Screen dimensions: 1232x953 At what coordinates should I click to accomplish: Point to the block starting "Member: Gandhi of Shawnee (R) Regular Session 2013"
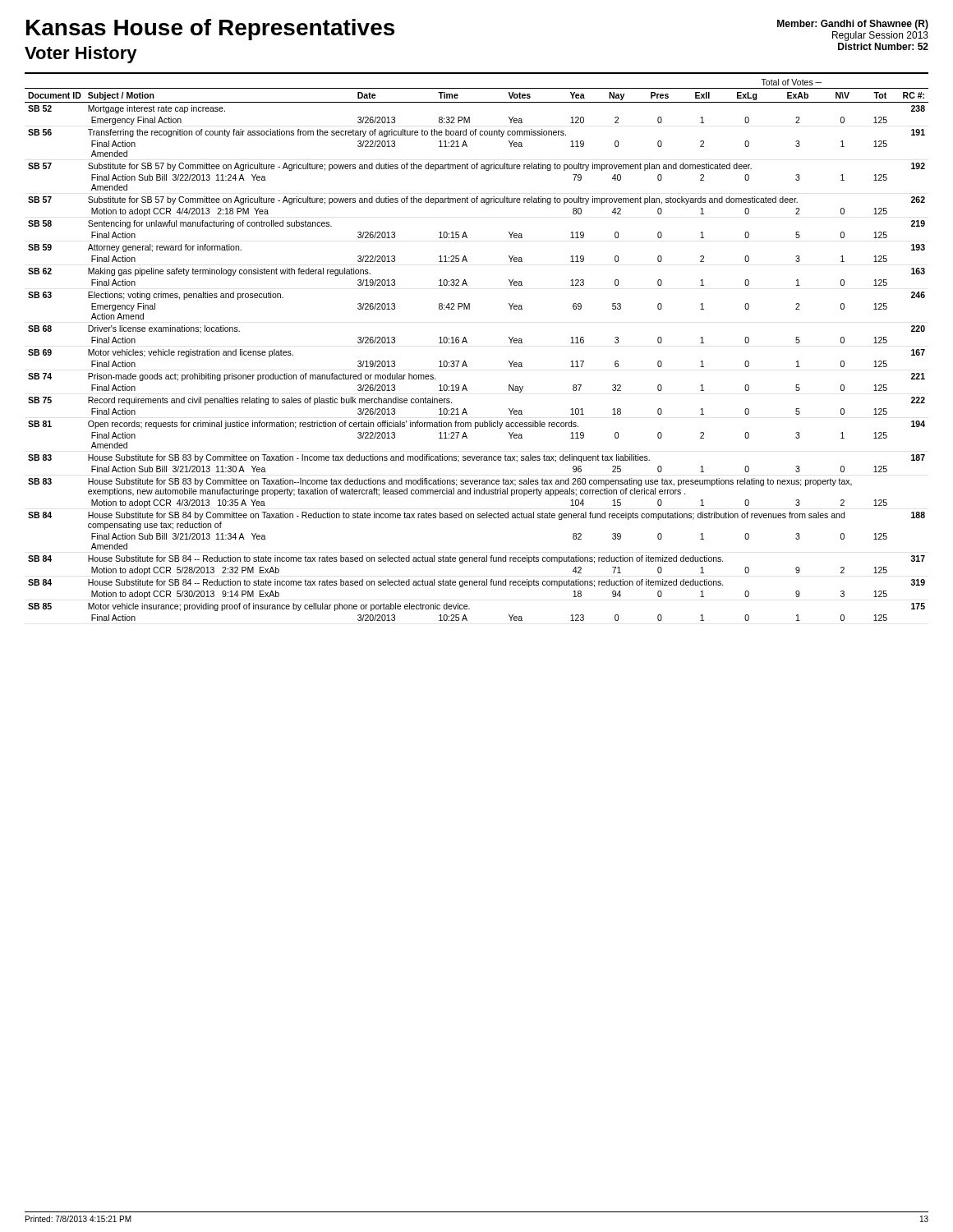852,35
